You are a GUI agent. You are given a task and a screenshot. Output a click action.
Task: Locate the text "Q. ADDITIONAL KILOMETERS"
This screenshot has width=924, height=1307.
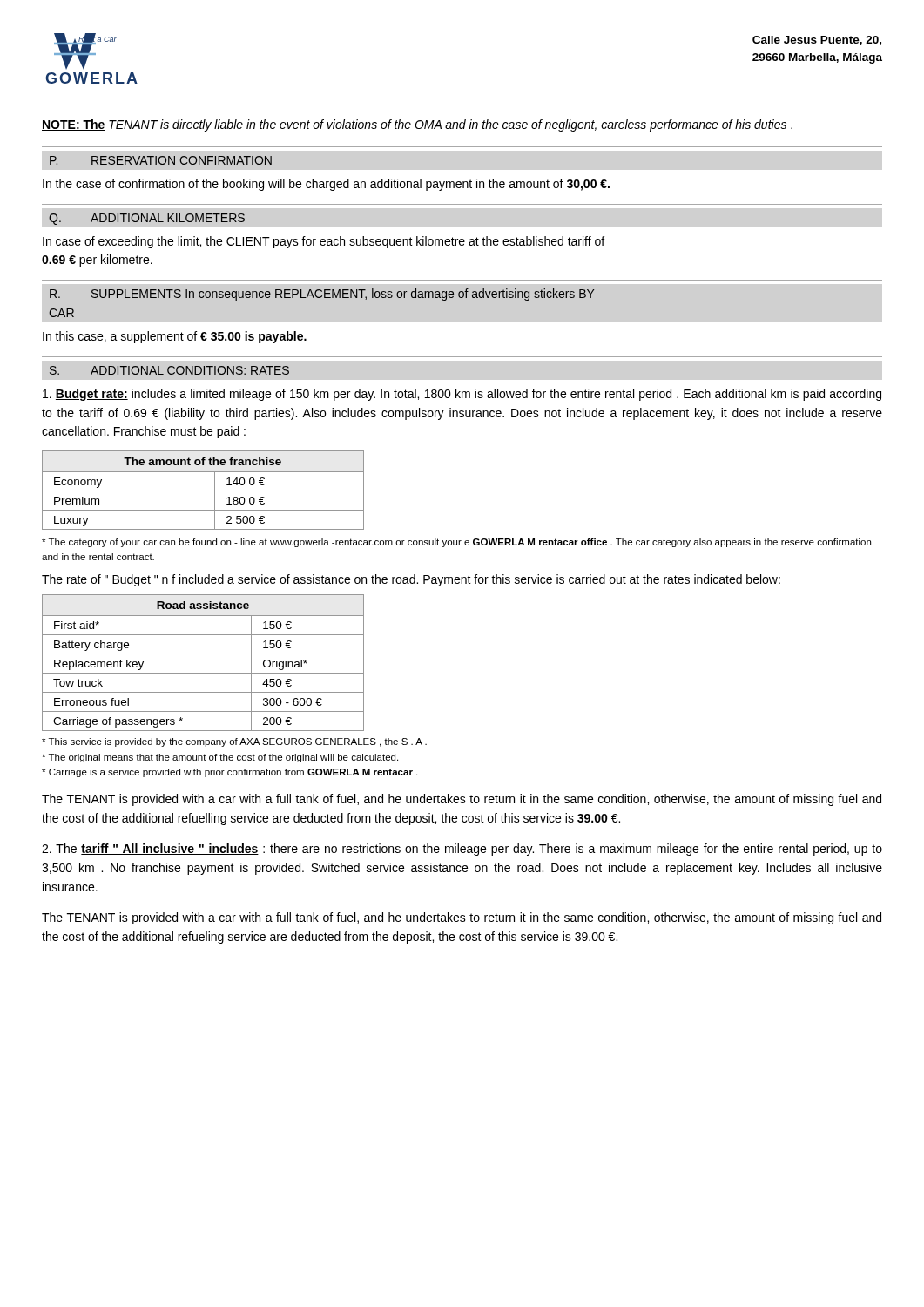[147, 218]
